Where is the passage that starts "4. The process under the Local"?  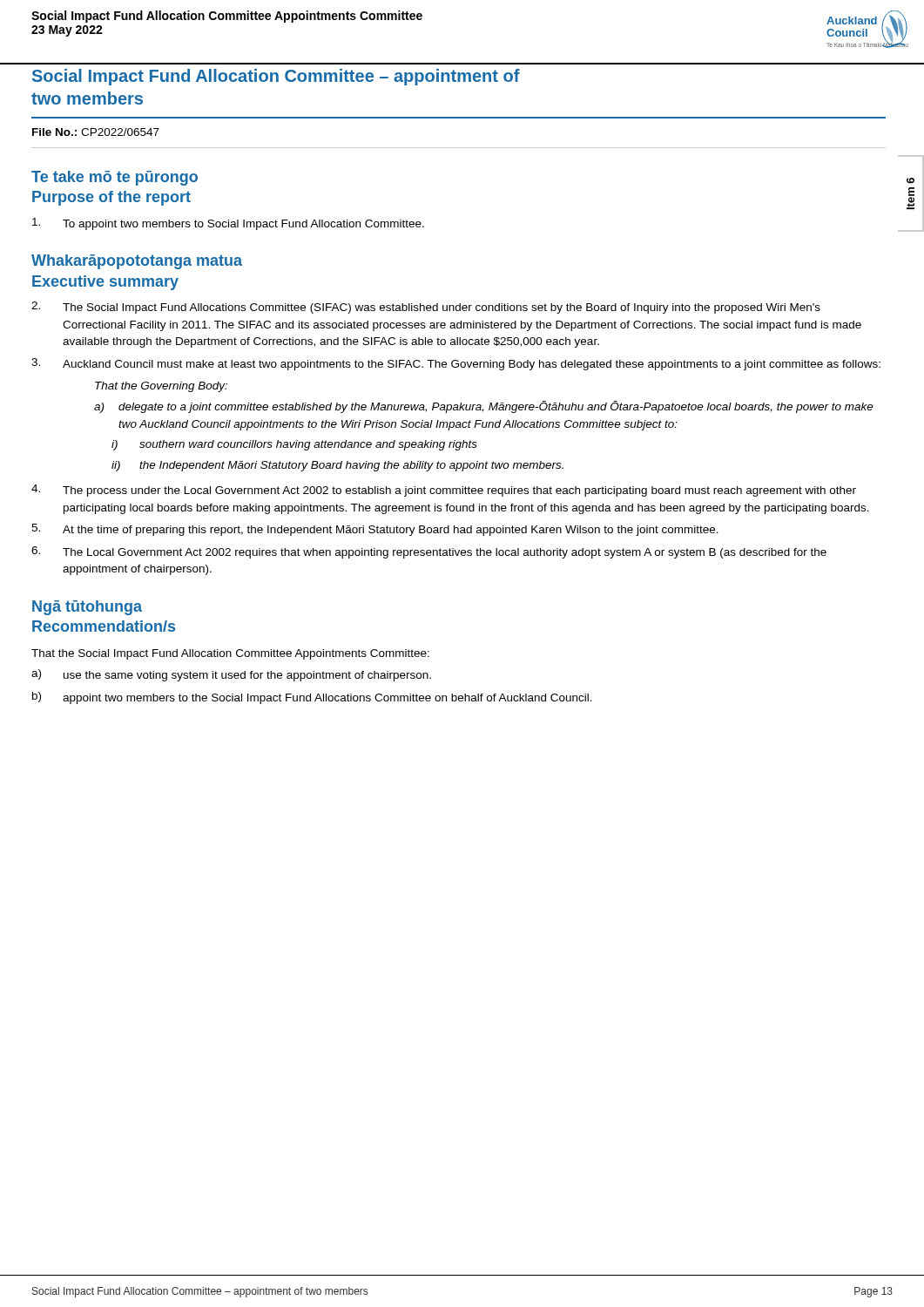pyautogui.click(x=458, y=499)
